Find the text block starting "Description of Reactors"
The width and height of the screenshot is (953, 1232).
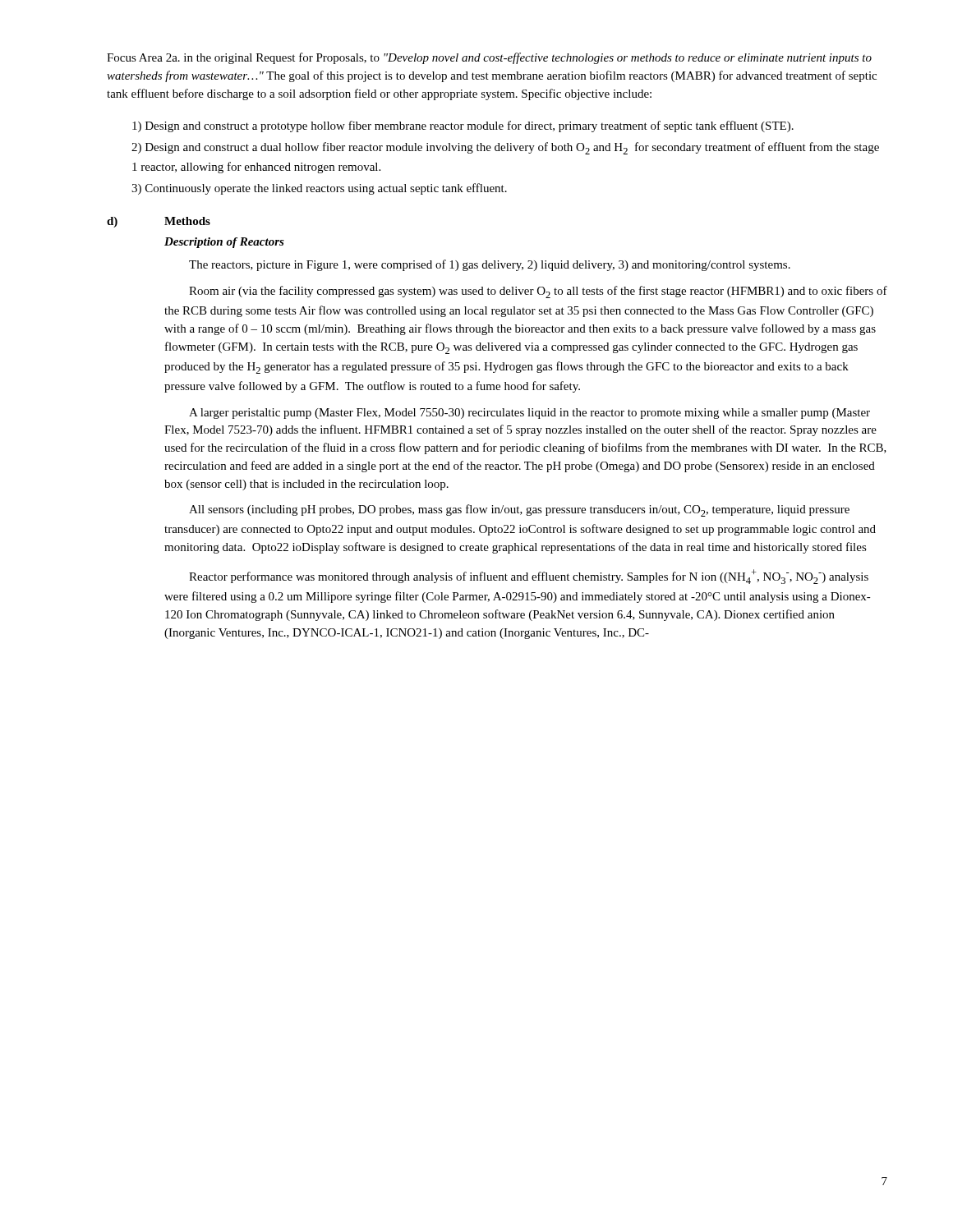click(224, 242)
